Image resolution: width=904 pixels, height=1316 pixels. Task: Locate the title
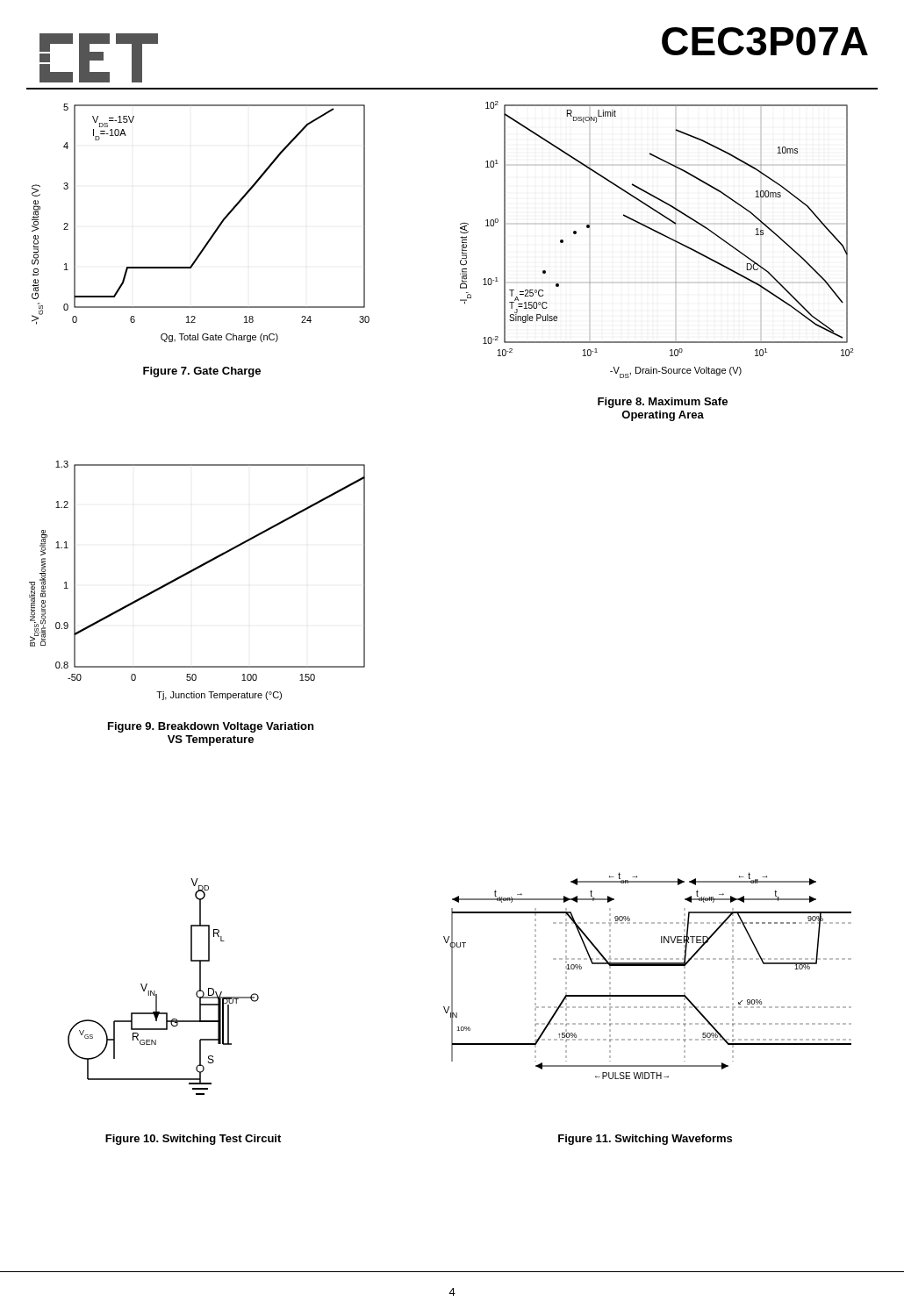765,41
